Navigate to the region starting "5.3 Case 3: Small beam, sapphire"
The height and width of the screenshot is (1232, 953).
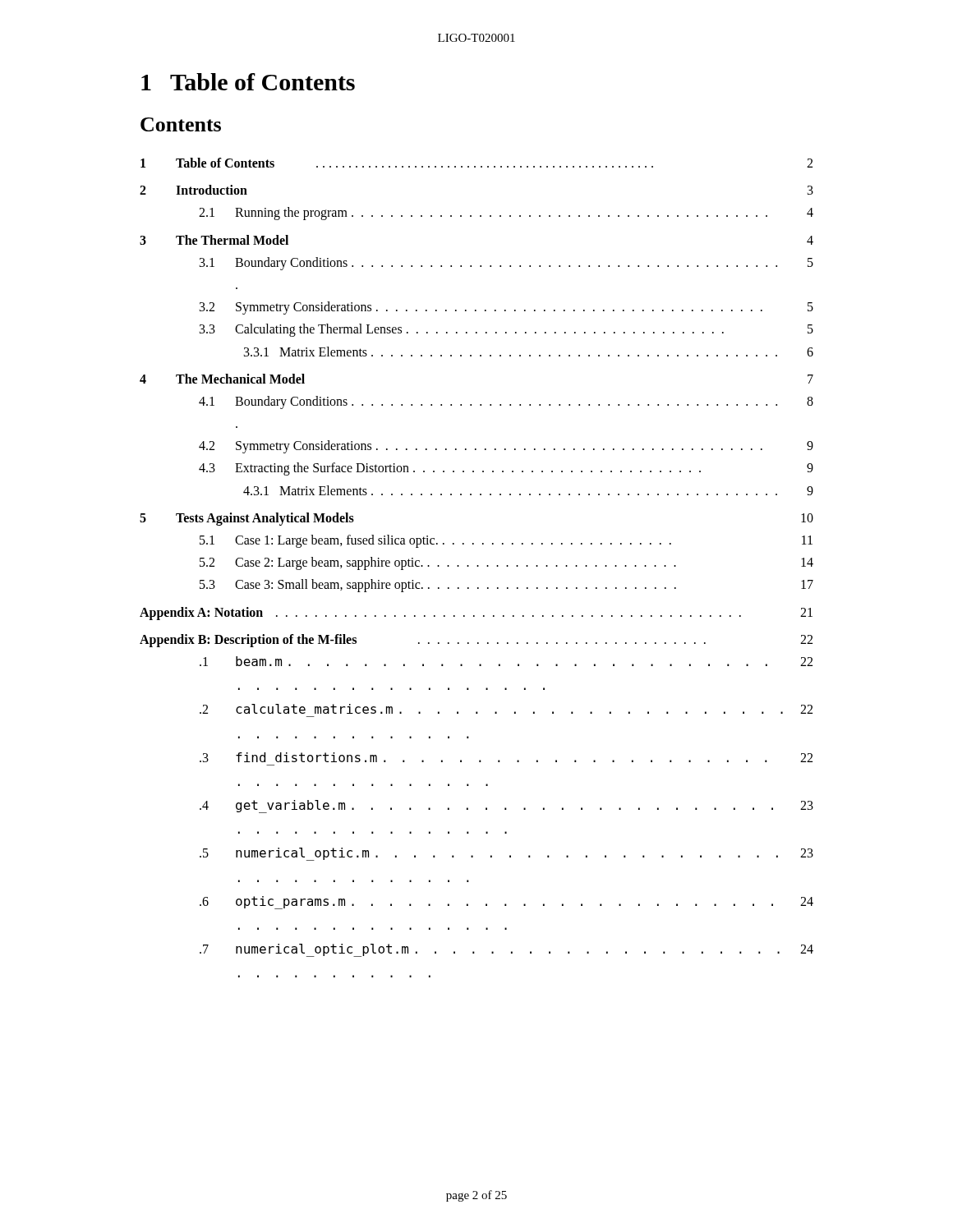476,585
